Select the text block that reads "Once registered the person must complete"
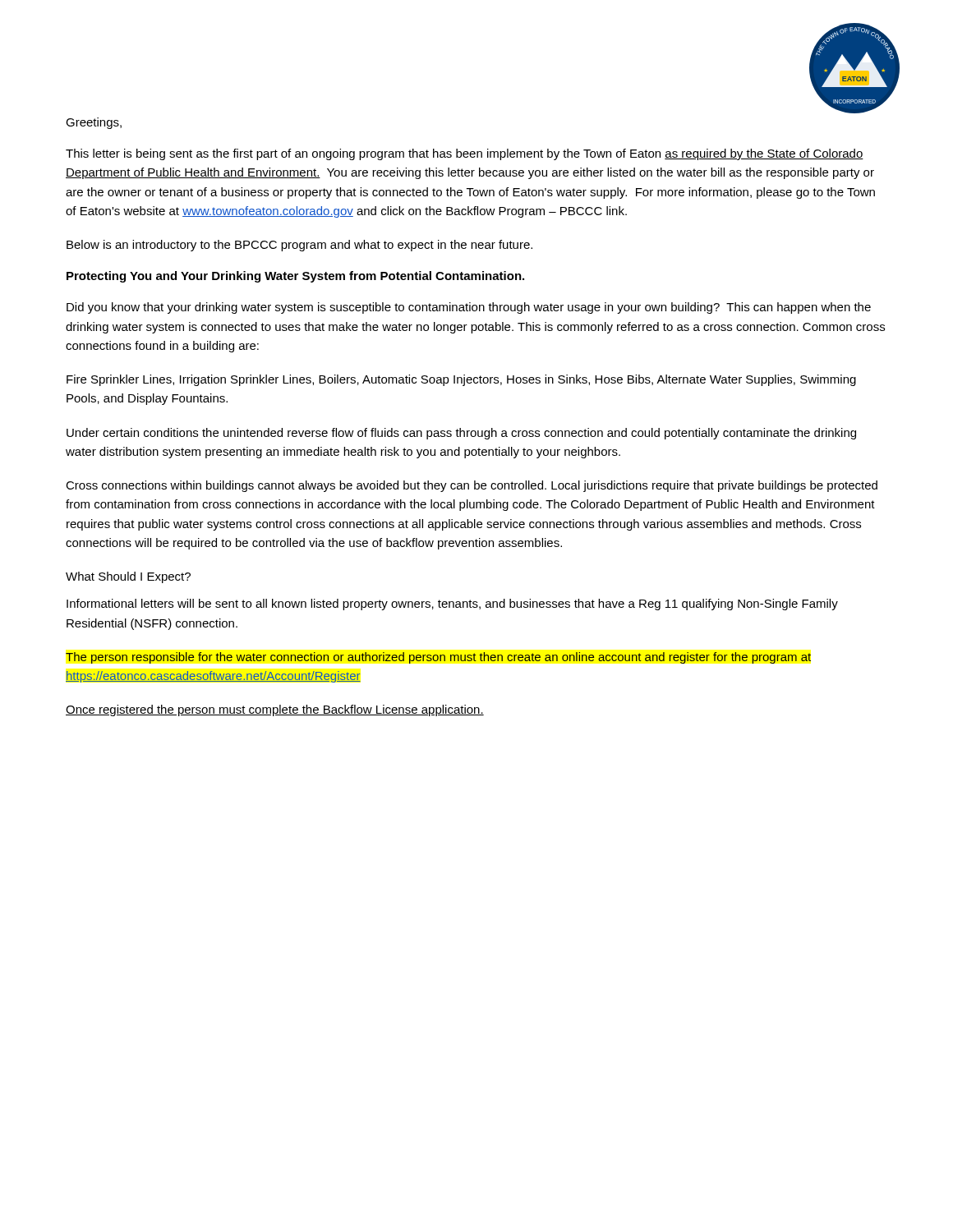The height and width of the screenshot is (1232, 953). point(275,709)
